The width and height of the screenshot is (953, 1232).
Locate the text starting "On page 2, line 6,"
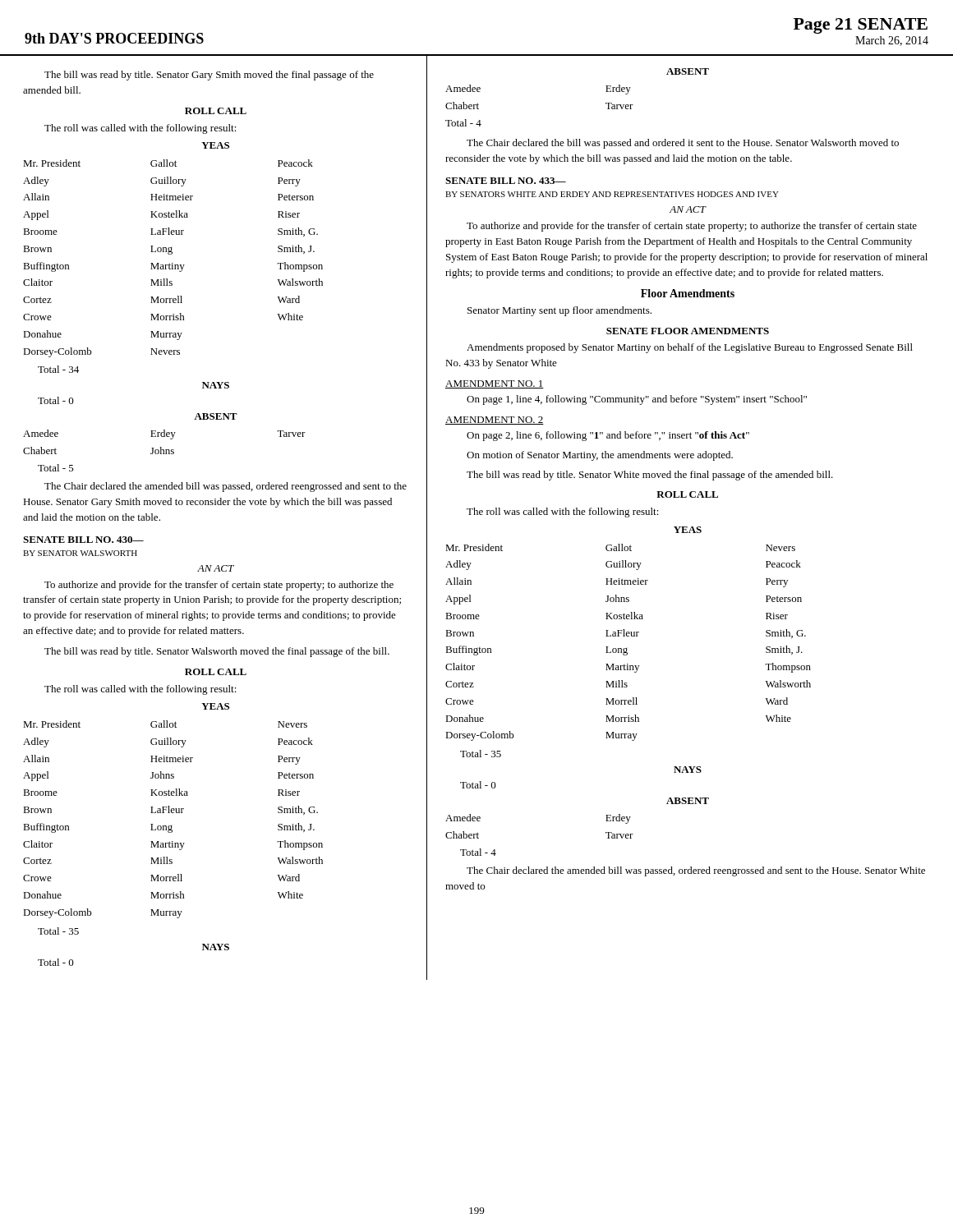(x=608, y=435)
